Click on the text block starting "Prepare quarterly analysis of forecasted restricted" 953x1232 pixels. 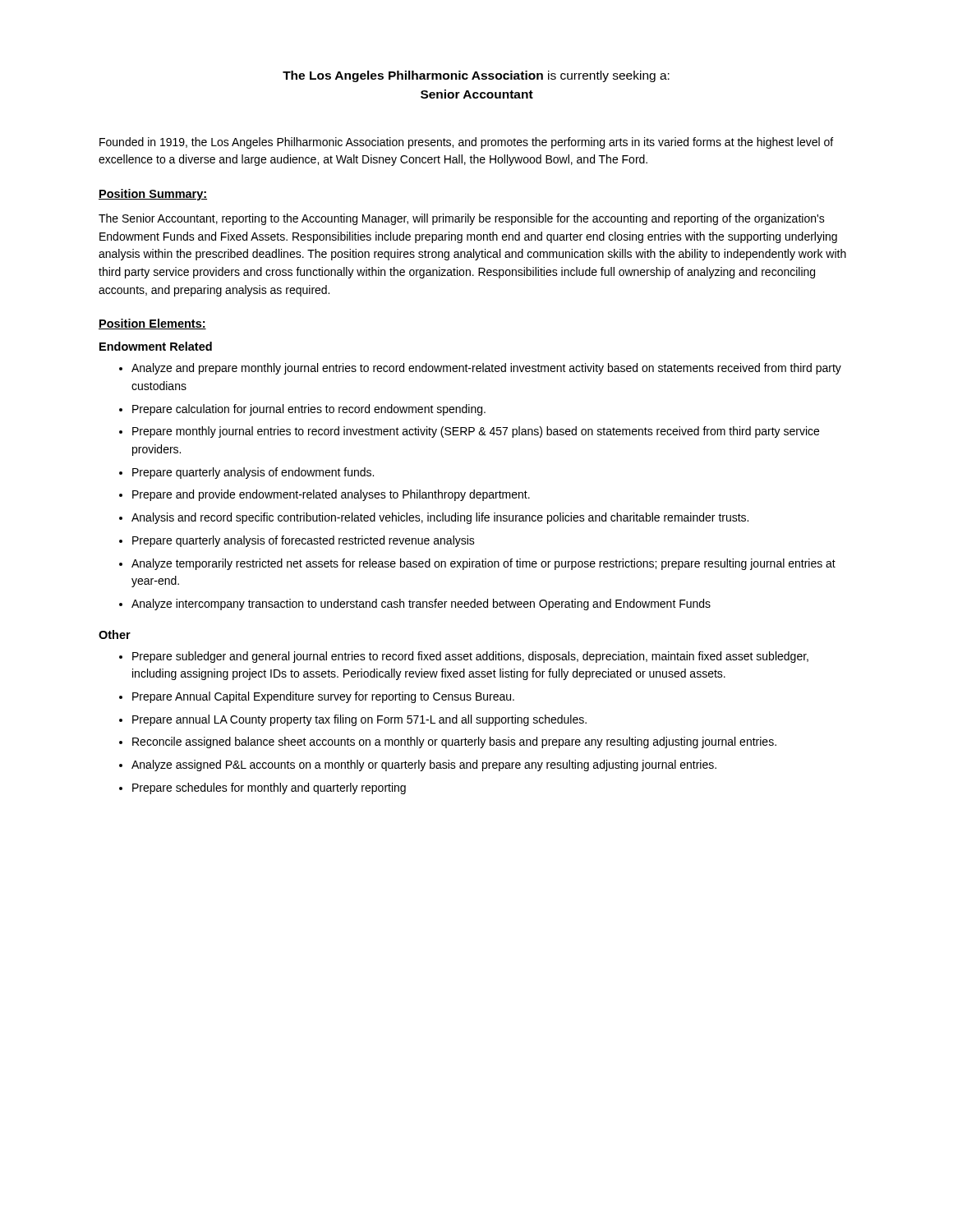[303, 540]
